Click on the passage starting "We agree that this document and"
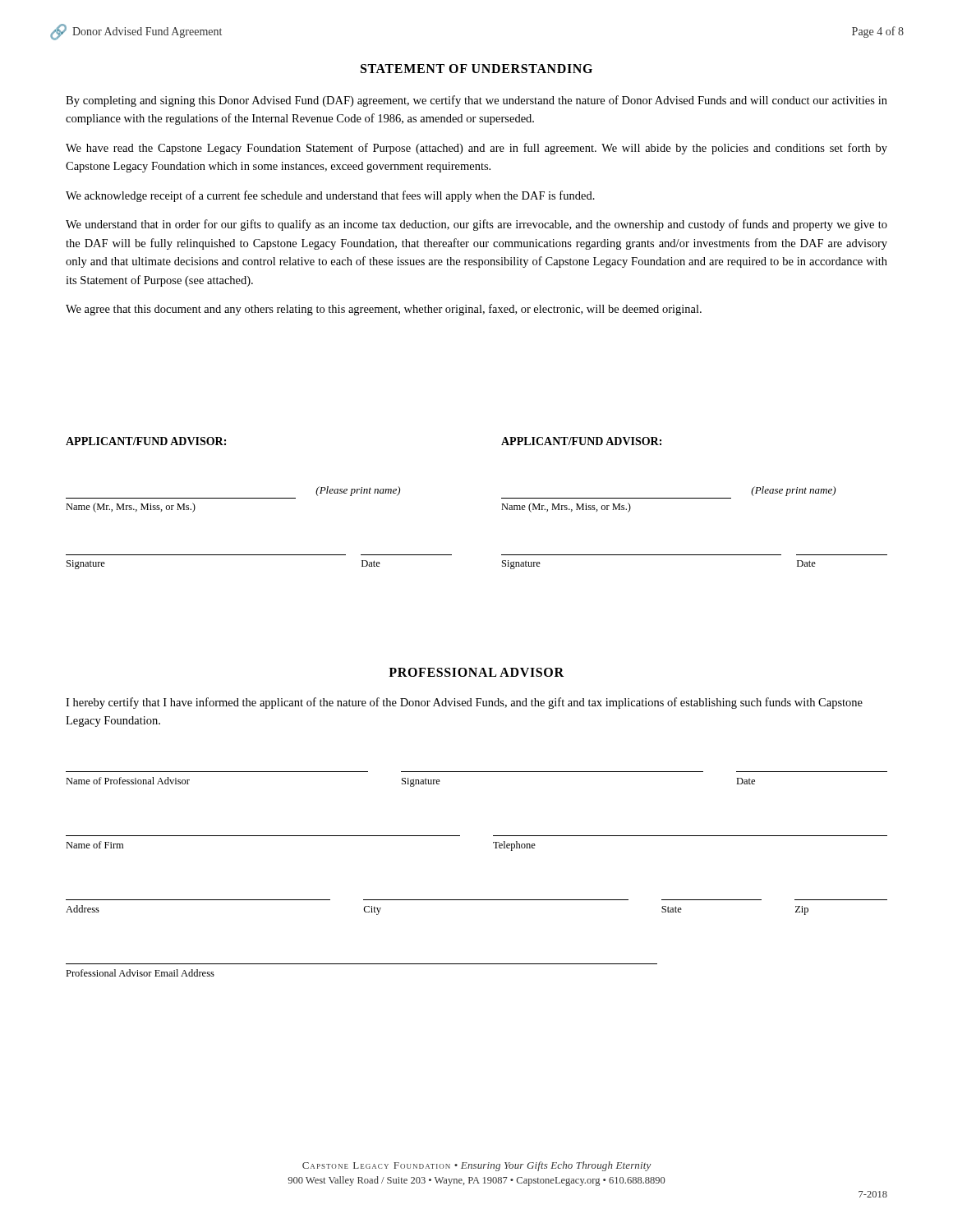The image size is (953, 1232). click(384, 309)
